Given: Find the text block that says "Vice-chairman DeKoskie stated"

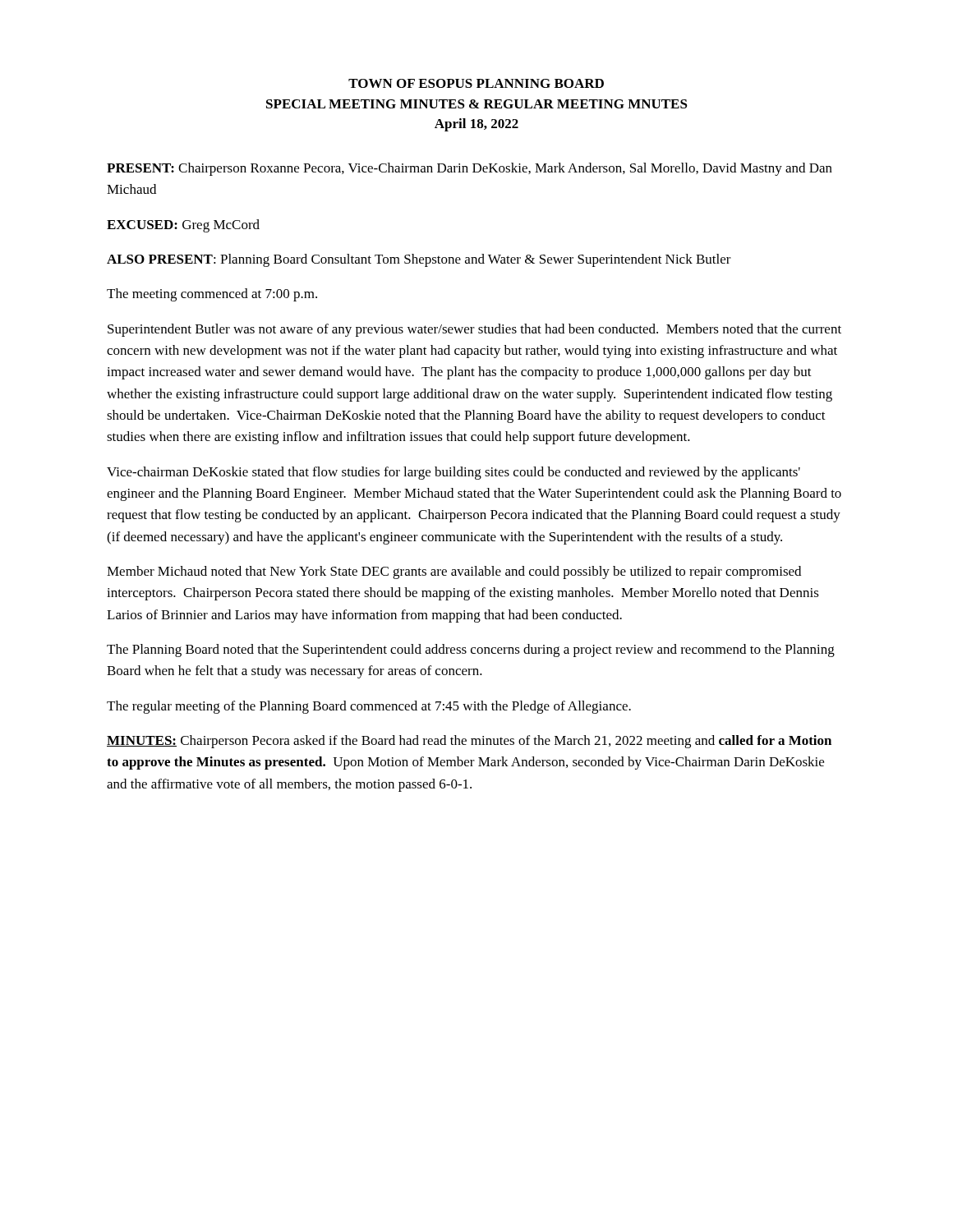Looking at the screenshot, I should tap(476, 505).
